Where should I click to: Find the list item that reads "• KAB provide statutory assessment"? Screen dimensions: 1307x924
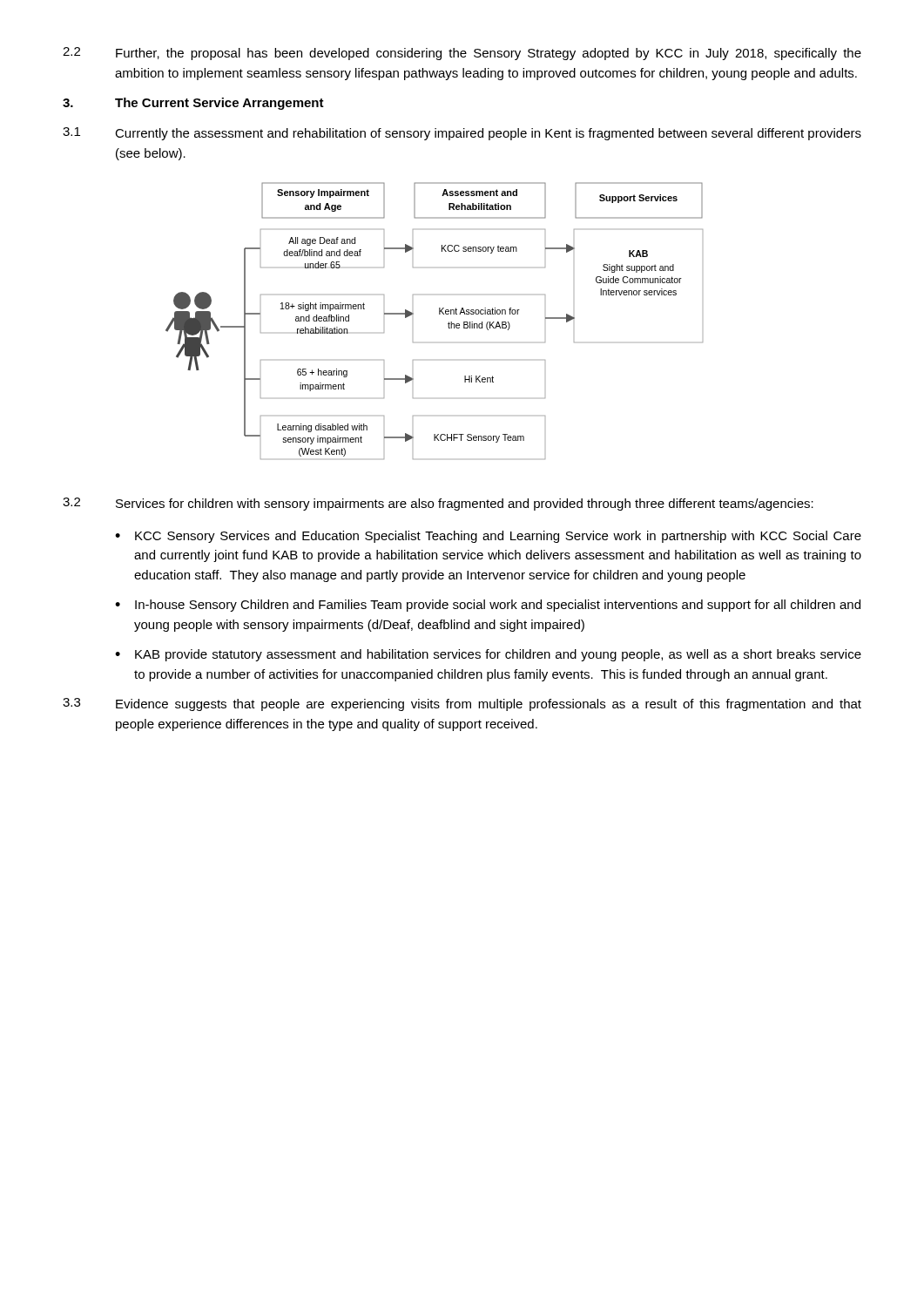point(488,664)
